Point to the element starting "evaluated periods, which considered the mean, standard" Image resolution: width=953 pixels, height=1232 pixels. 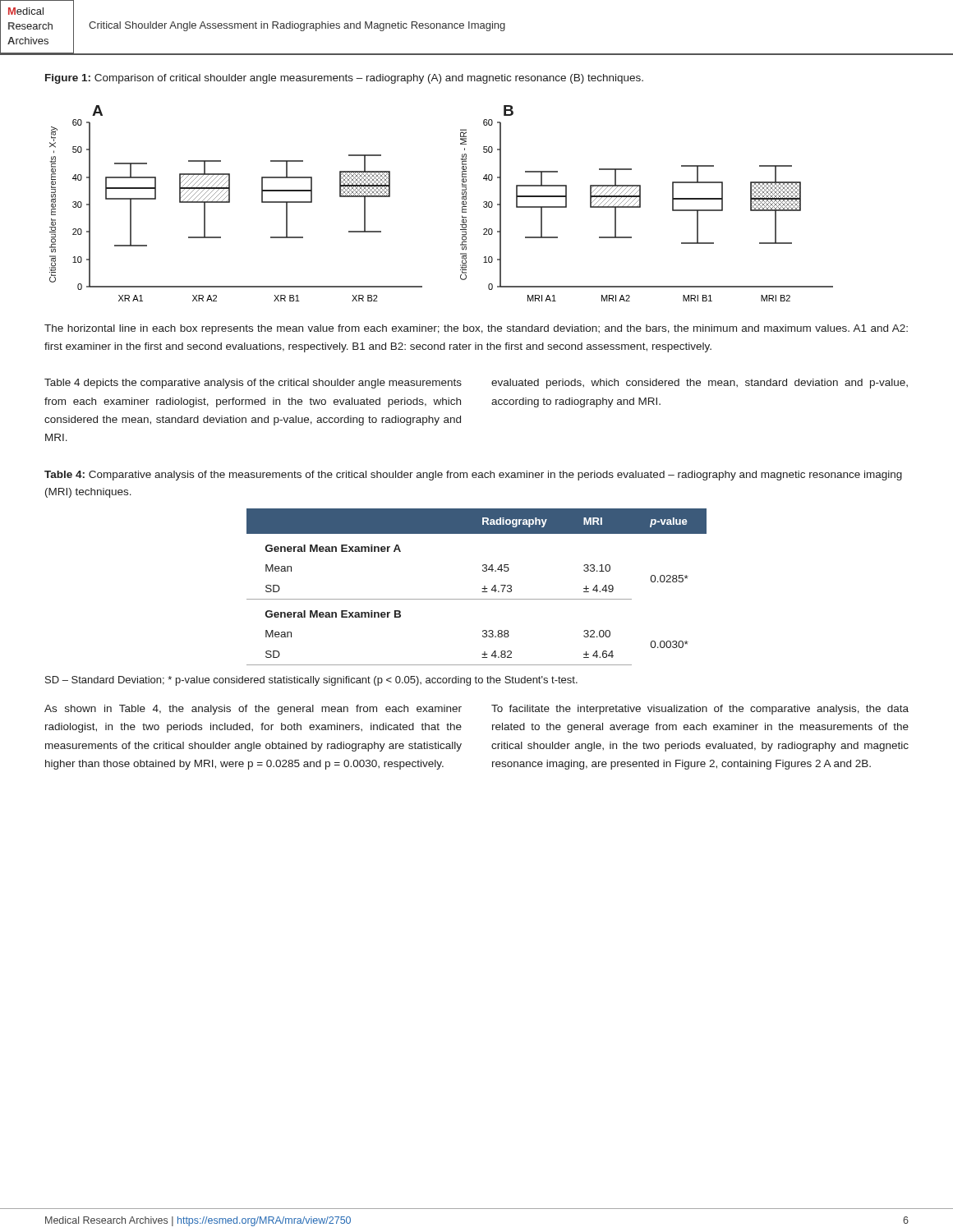click(x=700, y=392)
